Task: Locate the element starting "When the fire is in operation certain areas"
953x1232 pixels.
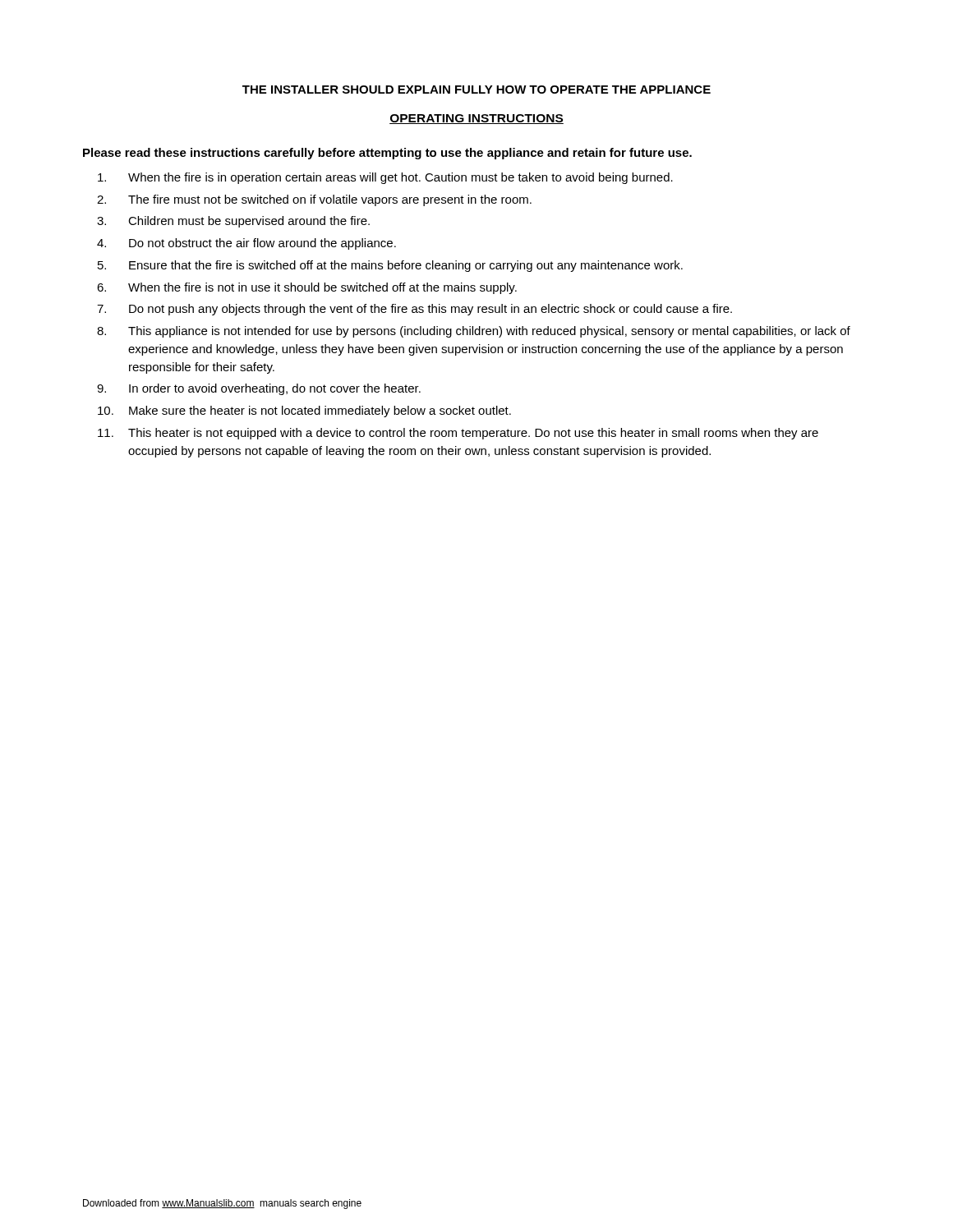Action: [476, 177]
